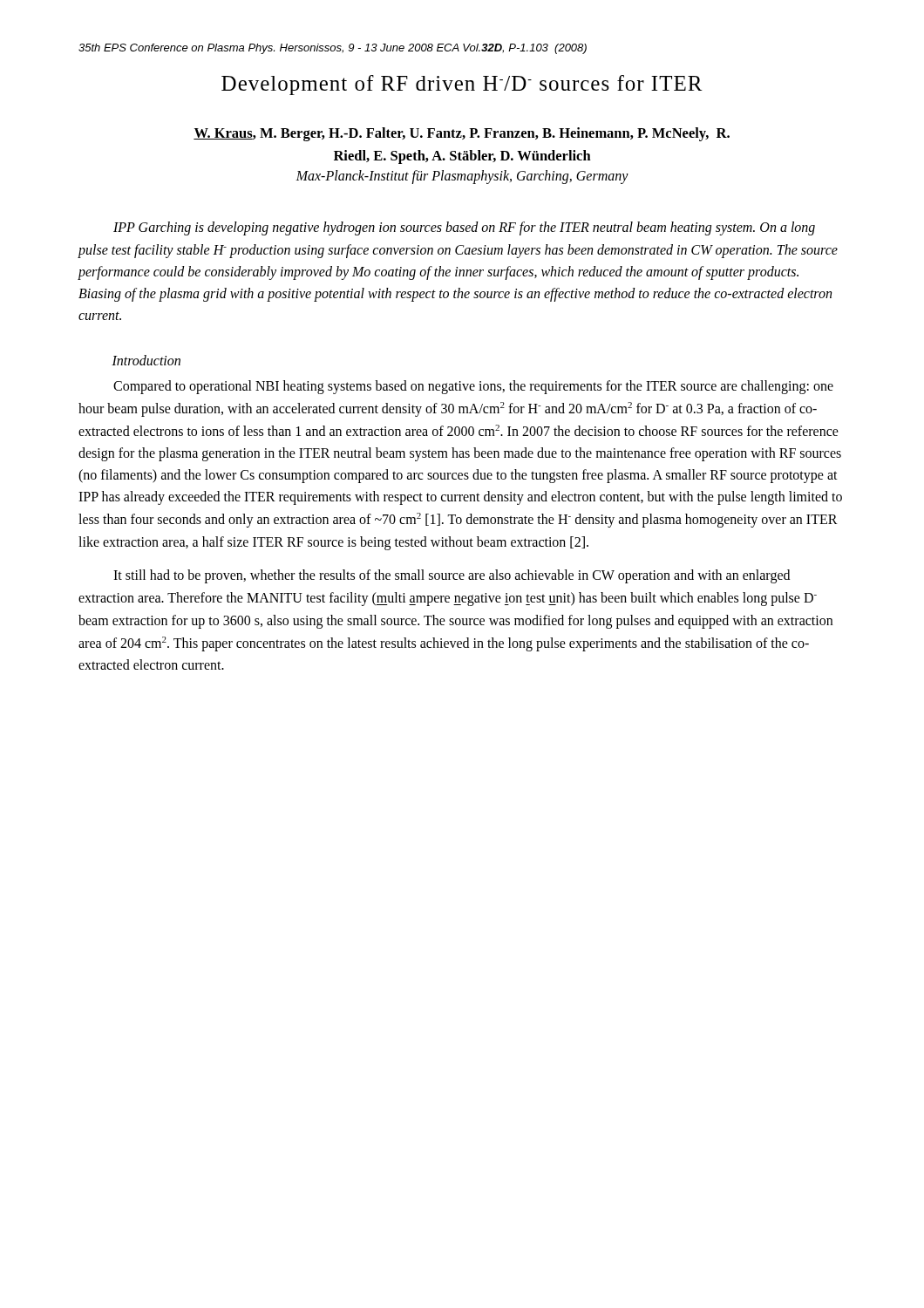Locate the block of text that opens with "IPP Garching is developing"
This screenshot has height=1308, width=924.
[x=458, y=271]
